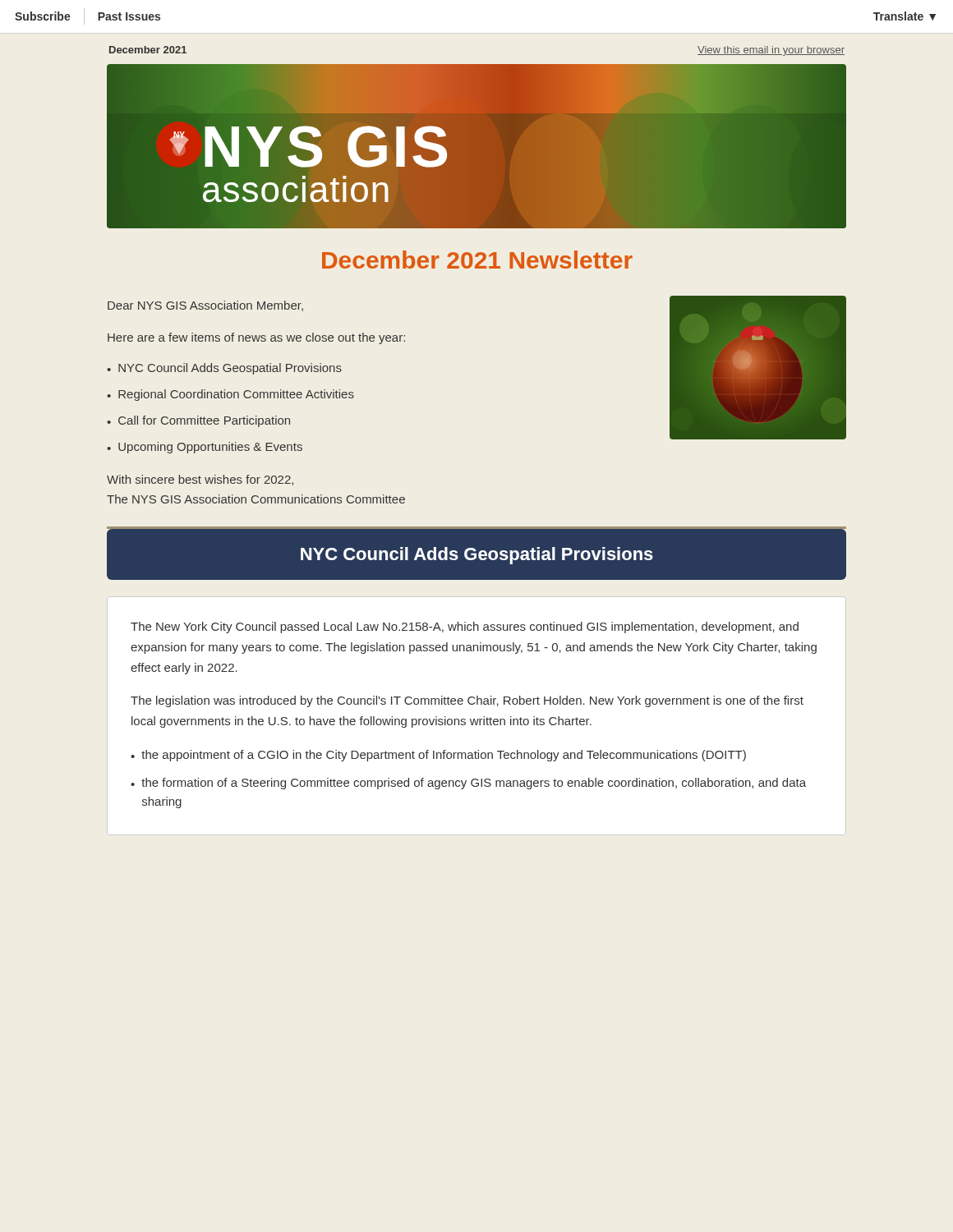Select the passage starting "December 2021 Newsletter"
953x1232 pixels.
click(x=476, y=260)
